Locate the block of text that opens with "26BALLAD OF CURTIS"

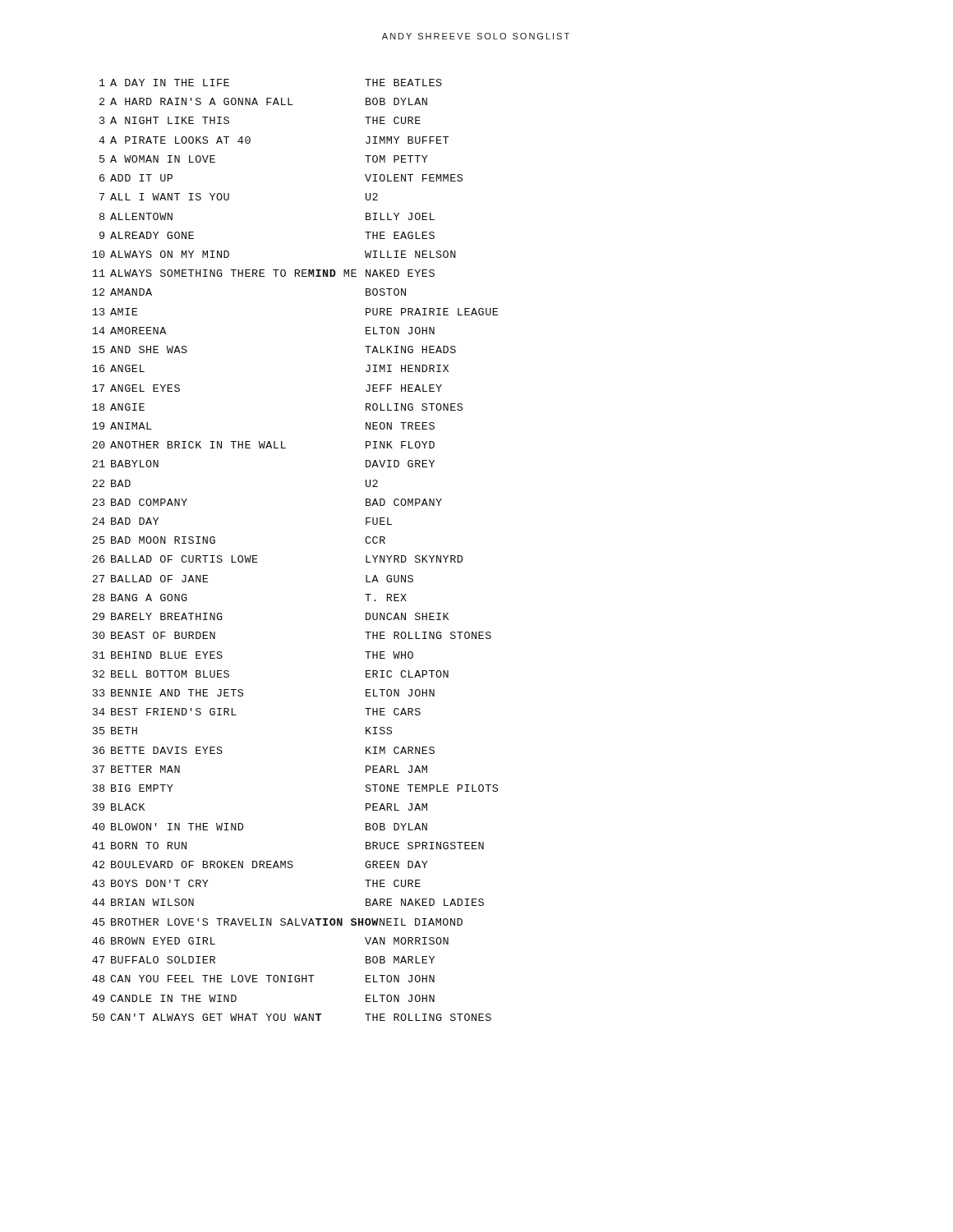tap(119, 559)
